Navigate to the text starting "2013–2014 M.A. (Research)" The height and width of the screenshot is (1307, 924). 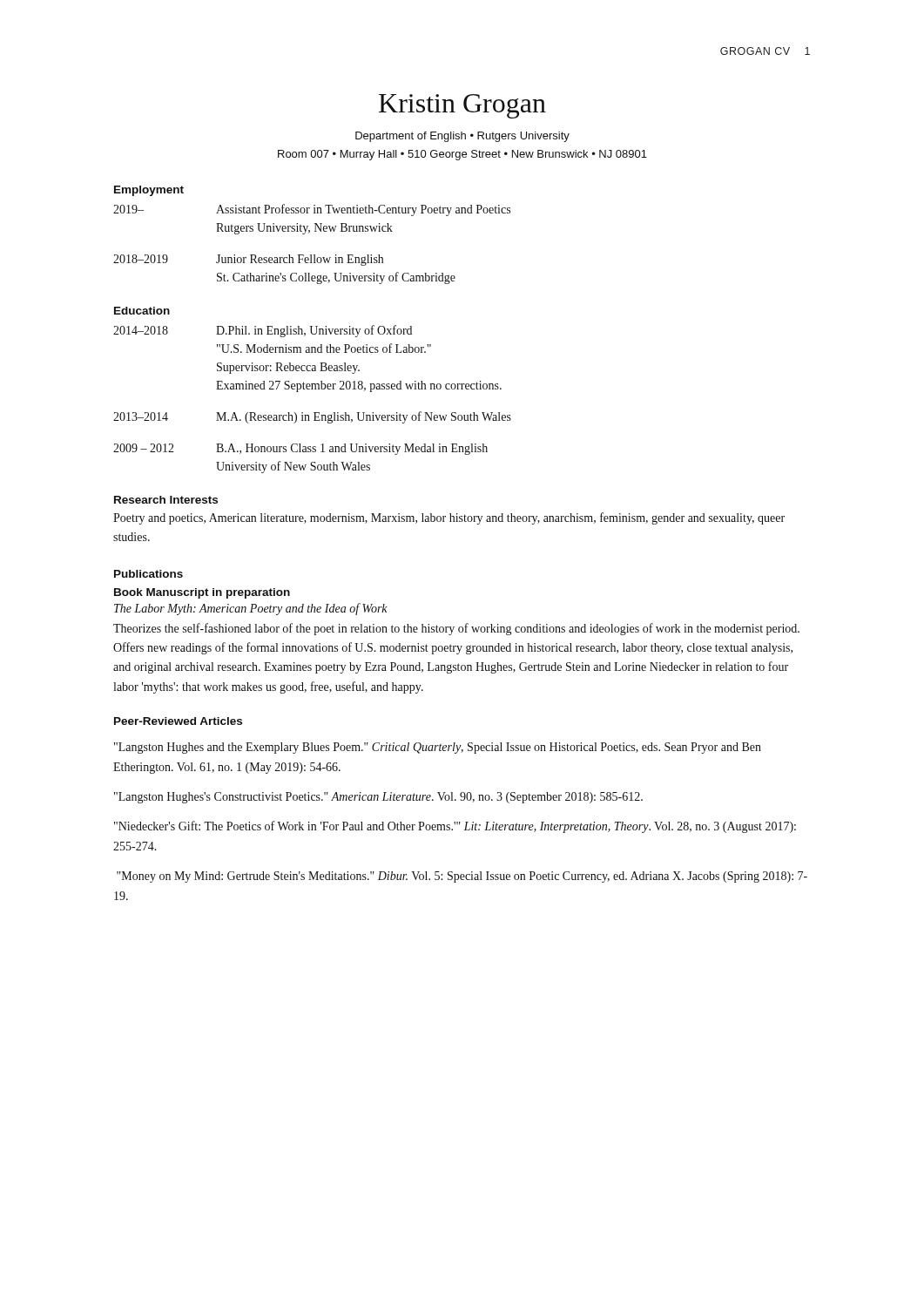[462, 418]
